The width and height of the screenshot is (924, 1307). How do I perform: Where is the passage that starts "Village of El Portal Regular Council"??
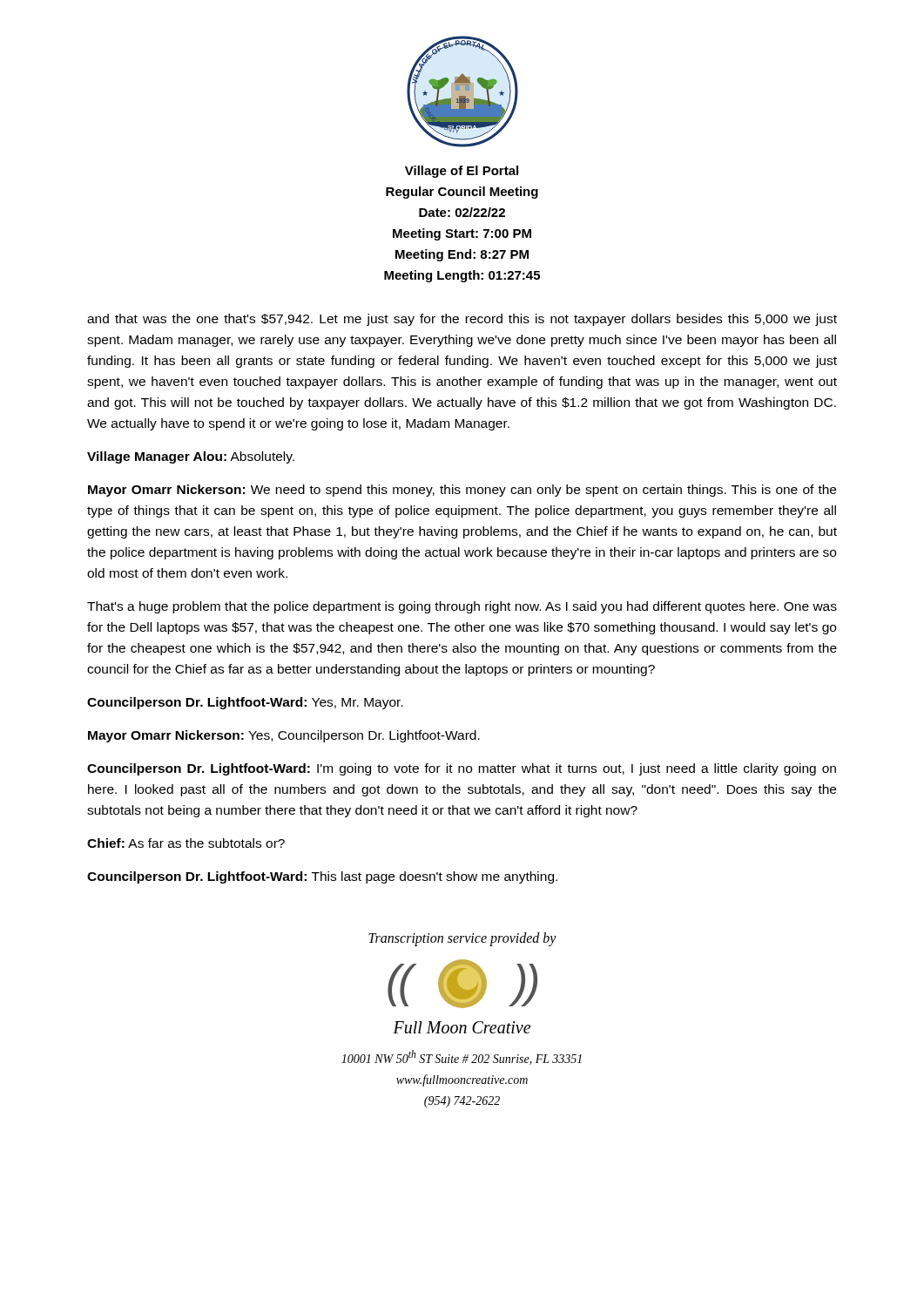pyautogui.click(x=462, y=223)
